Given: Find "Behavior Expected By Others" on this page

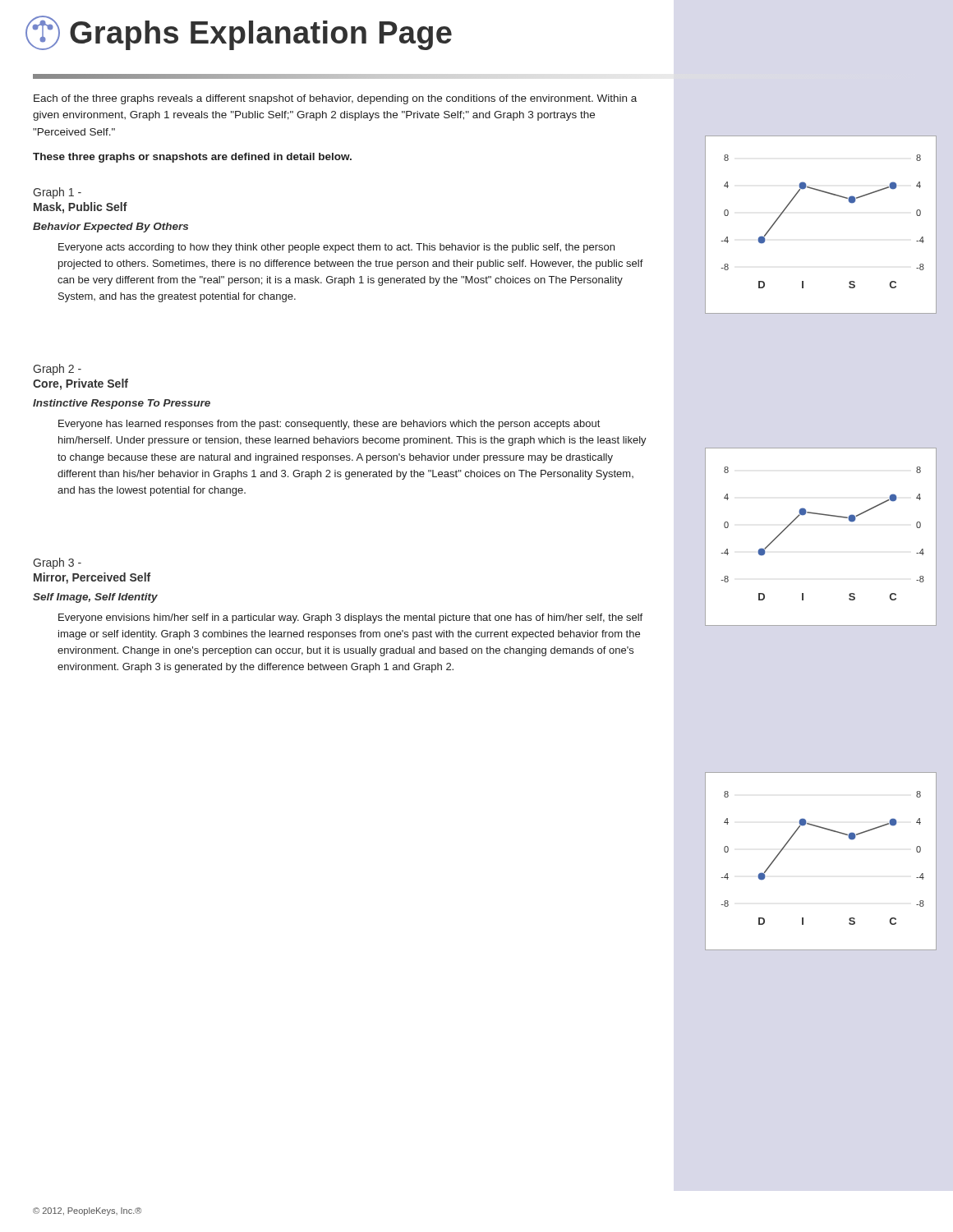Looking at the screenshot, I should point(111,226).
